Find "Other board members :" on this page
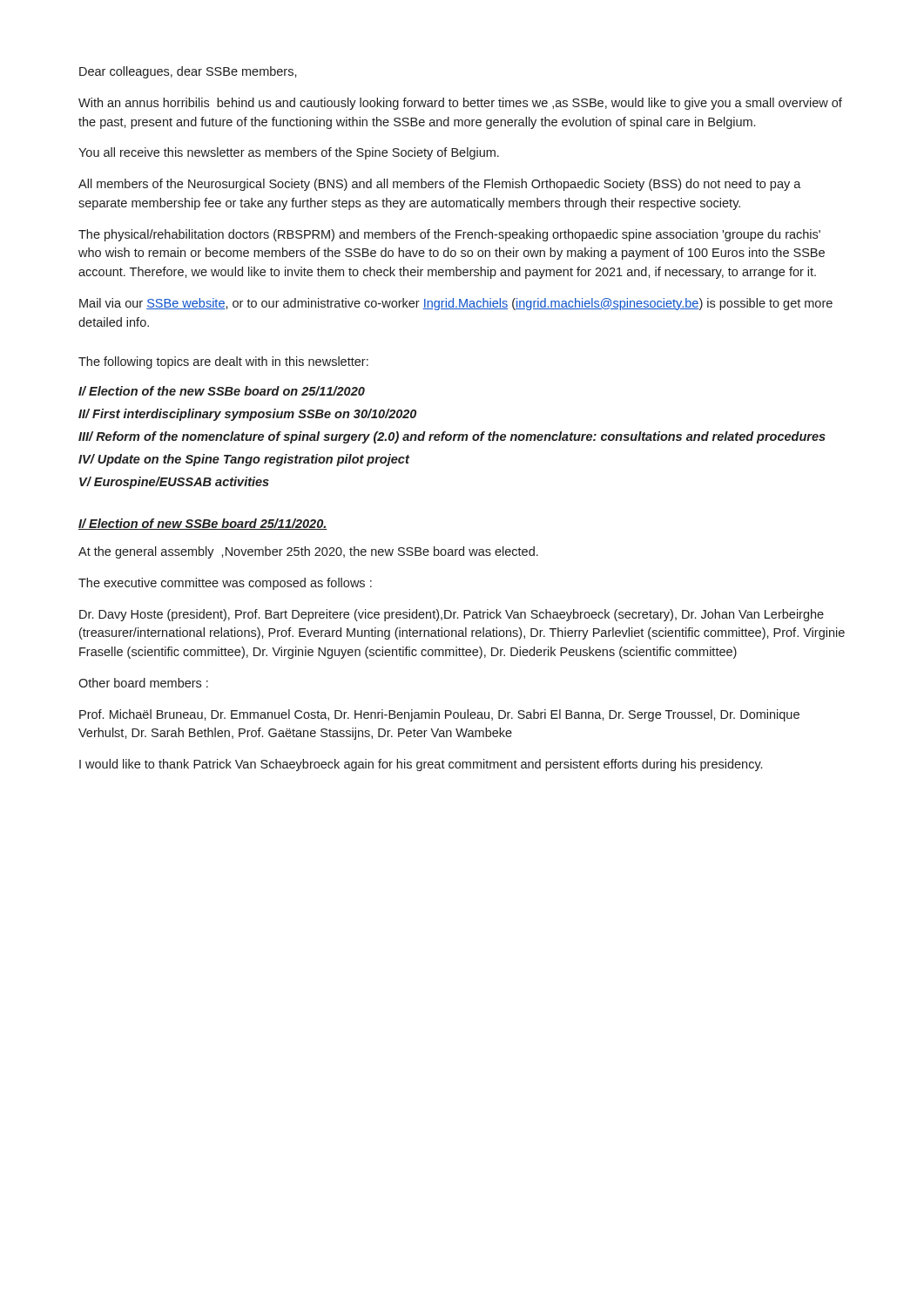The image size is (924, 1307). pos(144,683)
